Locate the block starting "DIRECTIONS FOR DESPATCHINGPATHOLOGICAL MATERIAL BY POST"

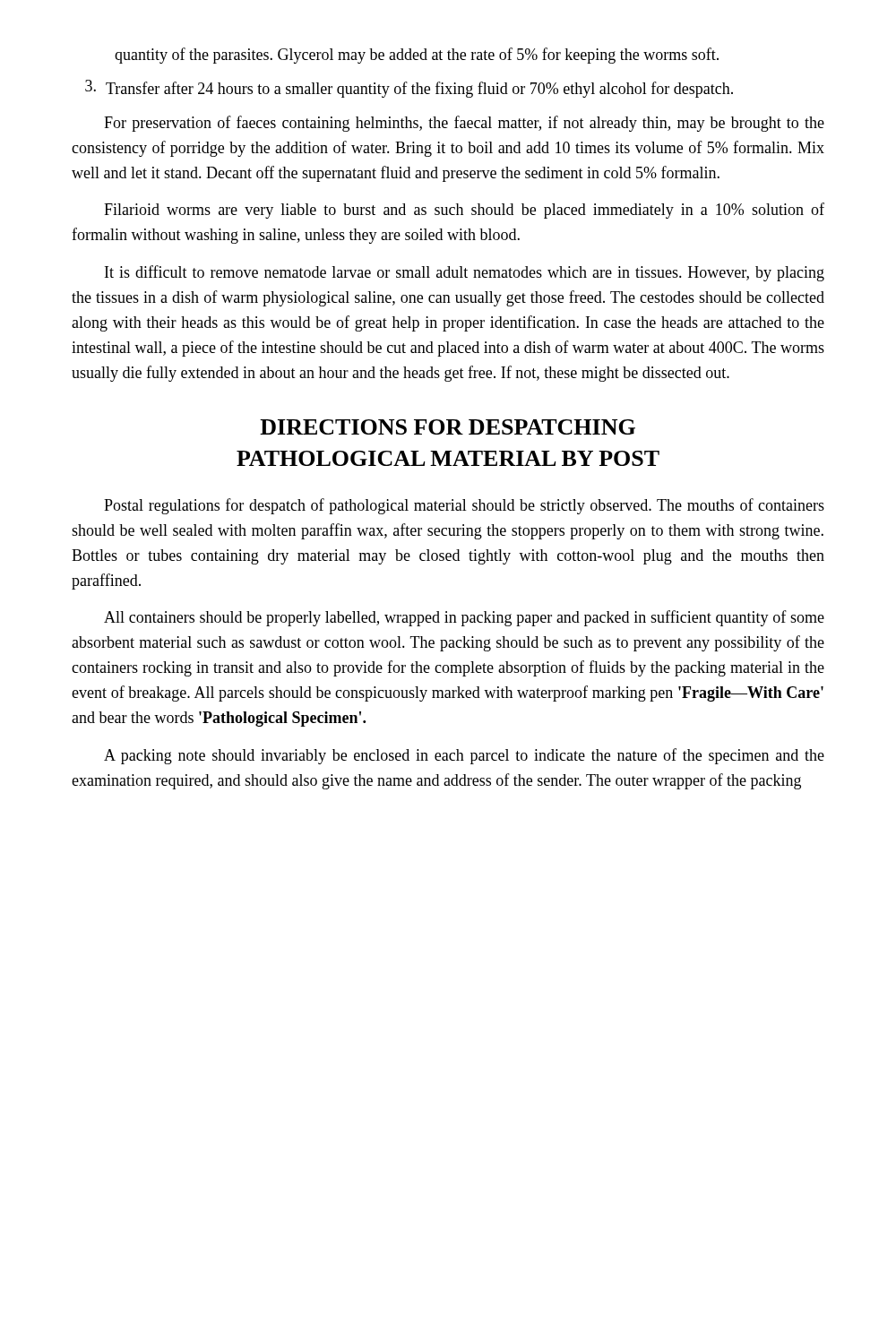point(448,442)
